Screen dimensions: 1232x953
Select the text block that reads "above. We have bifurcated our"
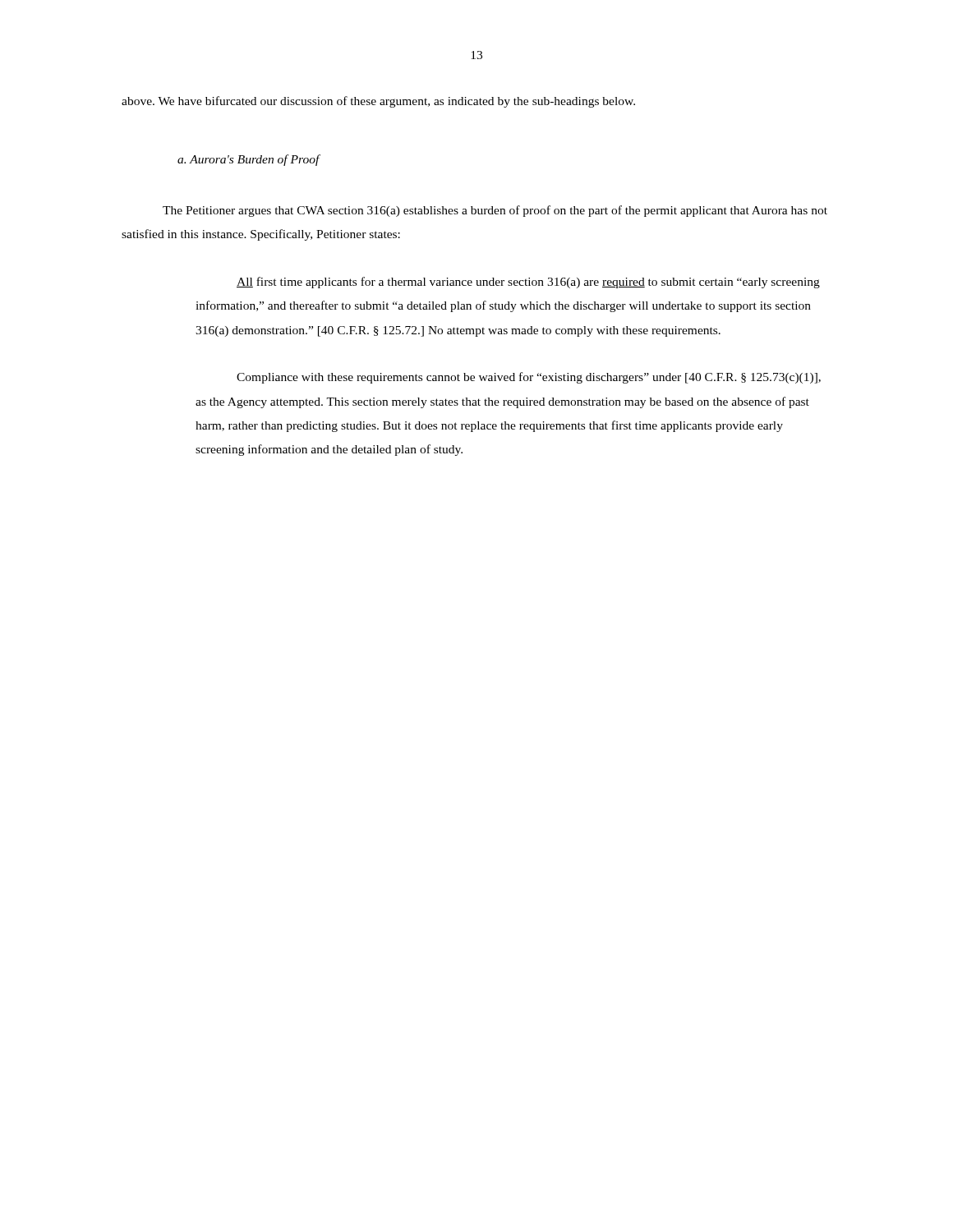(x=379, y=101)
